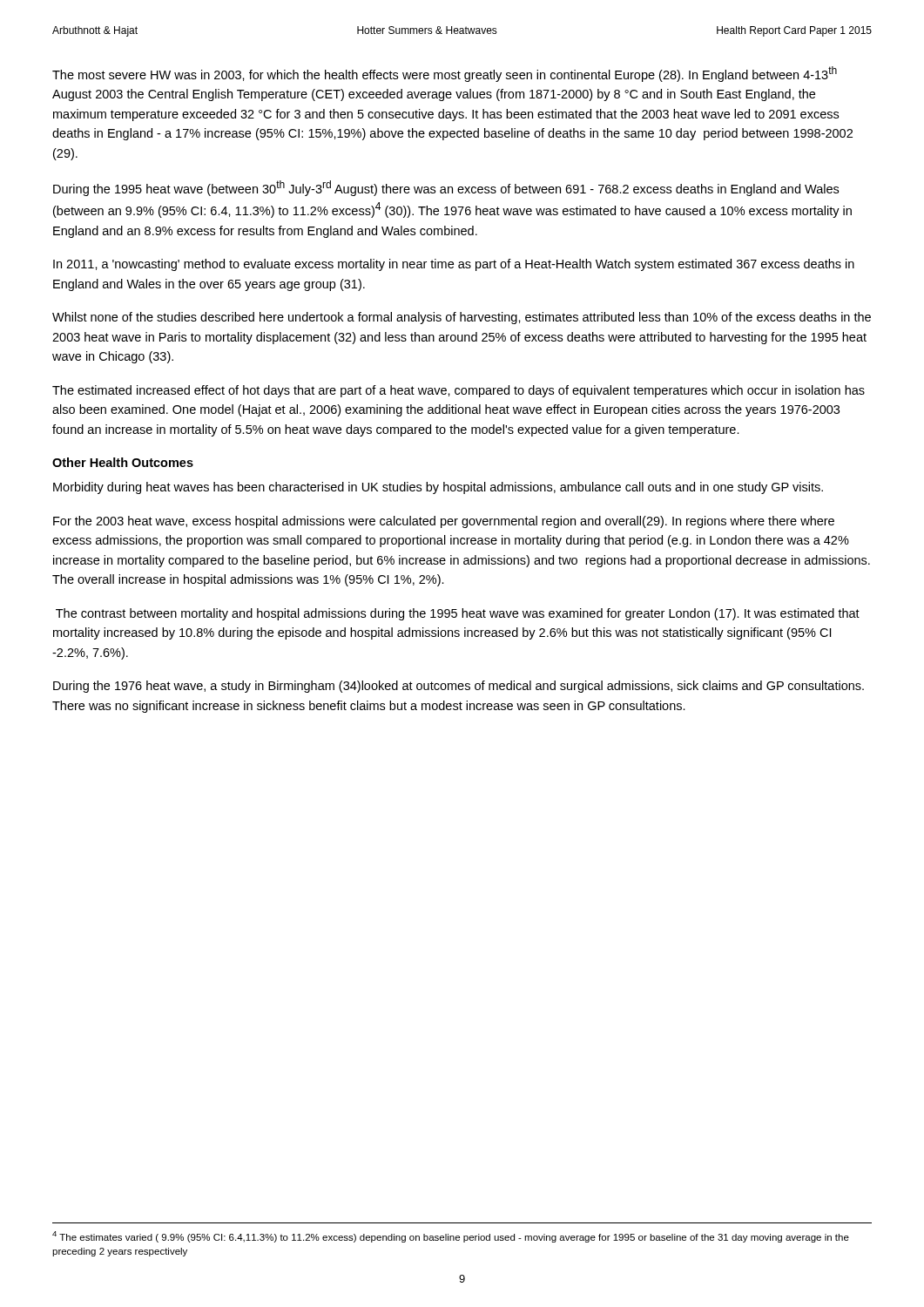Image resolution: width=924 pixels, height=1307 pixels.
Task: Find the text block that says "Morbidity during heat waves"
Action: (462, 488)
